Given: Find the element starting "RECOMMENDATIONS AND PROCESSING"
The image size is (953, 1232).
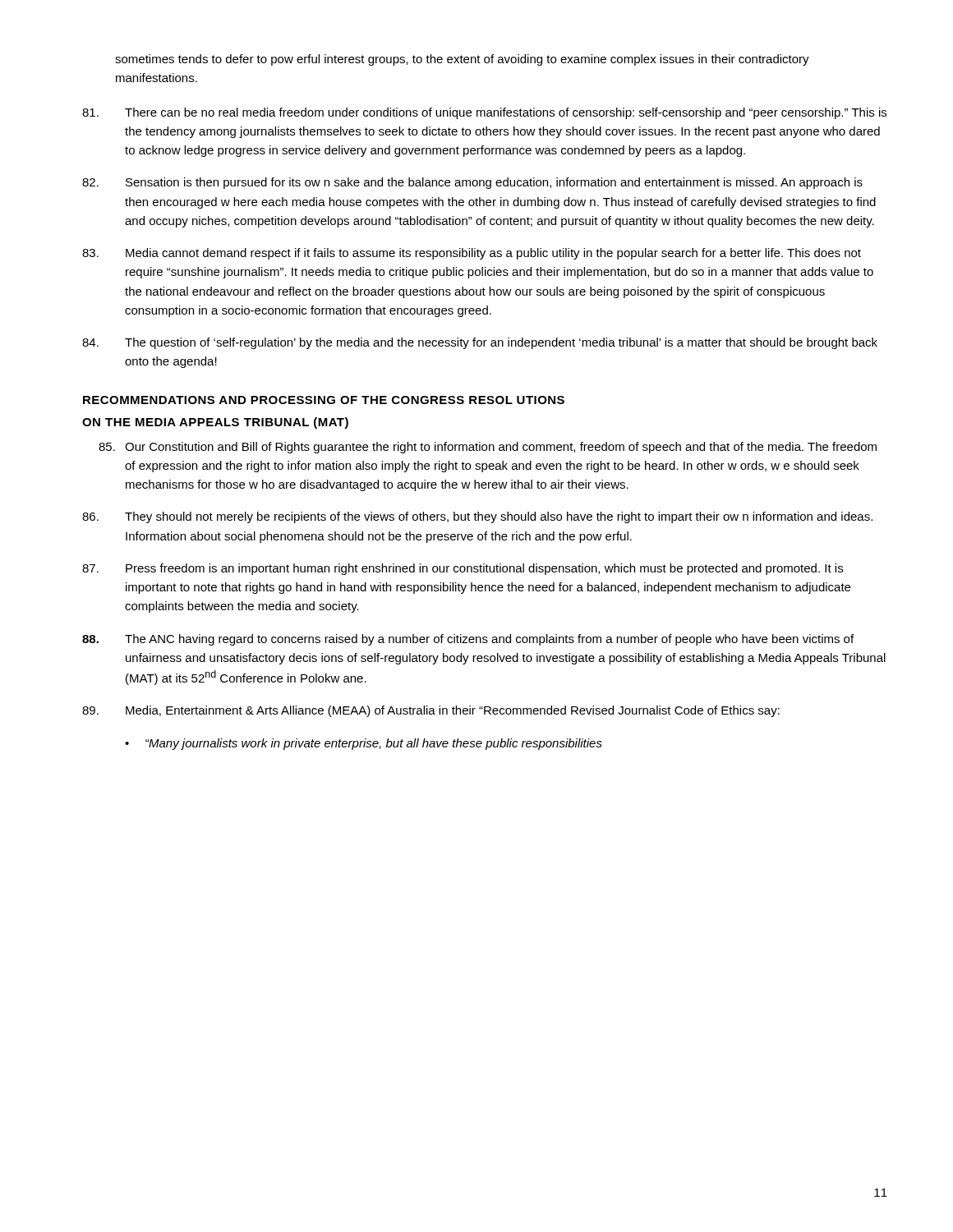Looking at the screenshot, I should (x=324, y=399).
